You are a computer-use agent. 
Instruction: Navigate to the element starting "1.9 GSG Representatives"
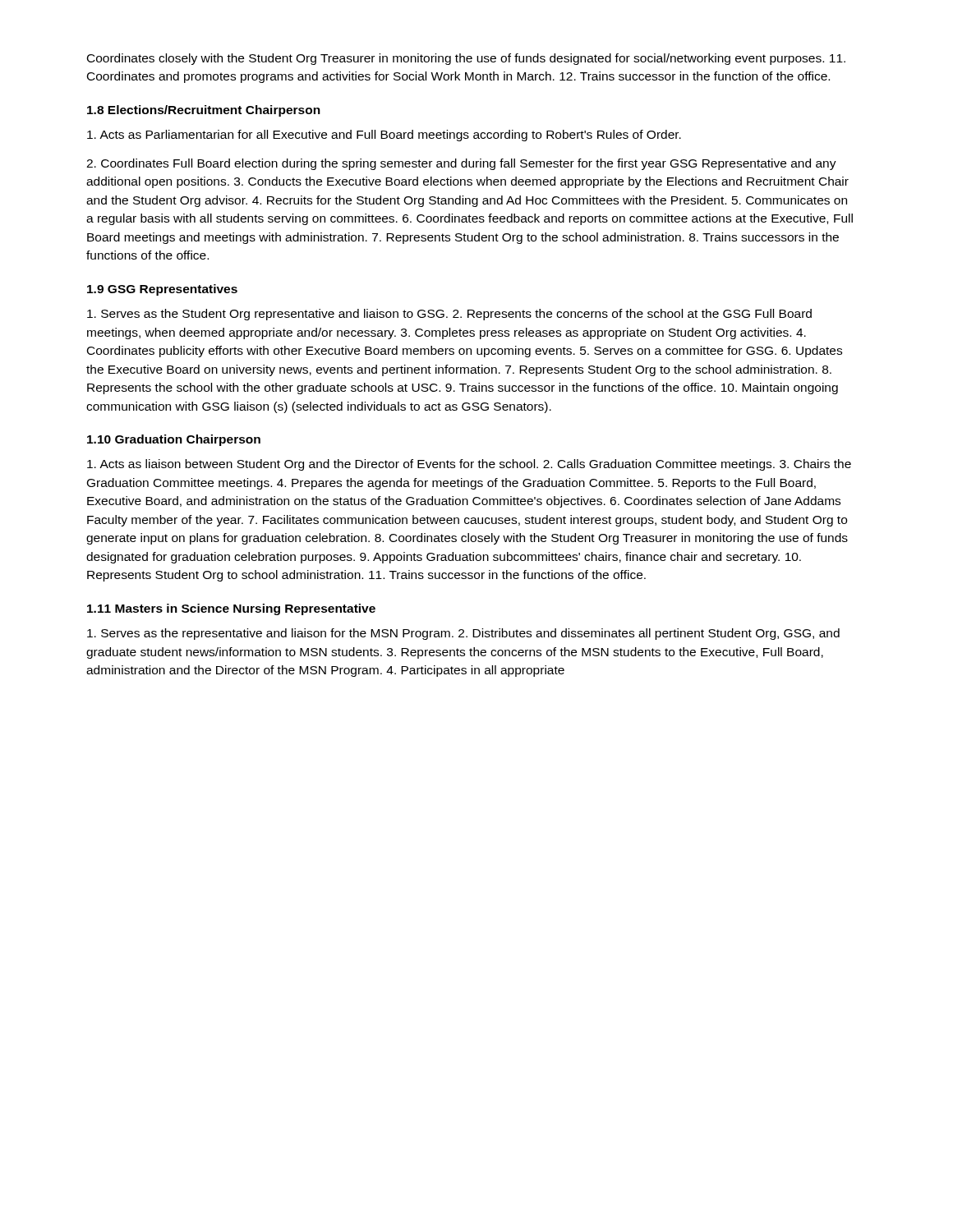[x=162, y=288]
